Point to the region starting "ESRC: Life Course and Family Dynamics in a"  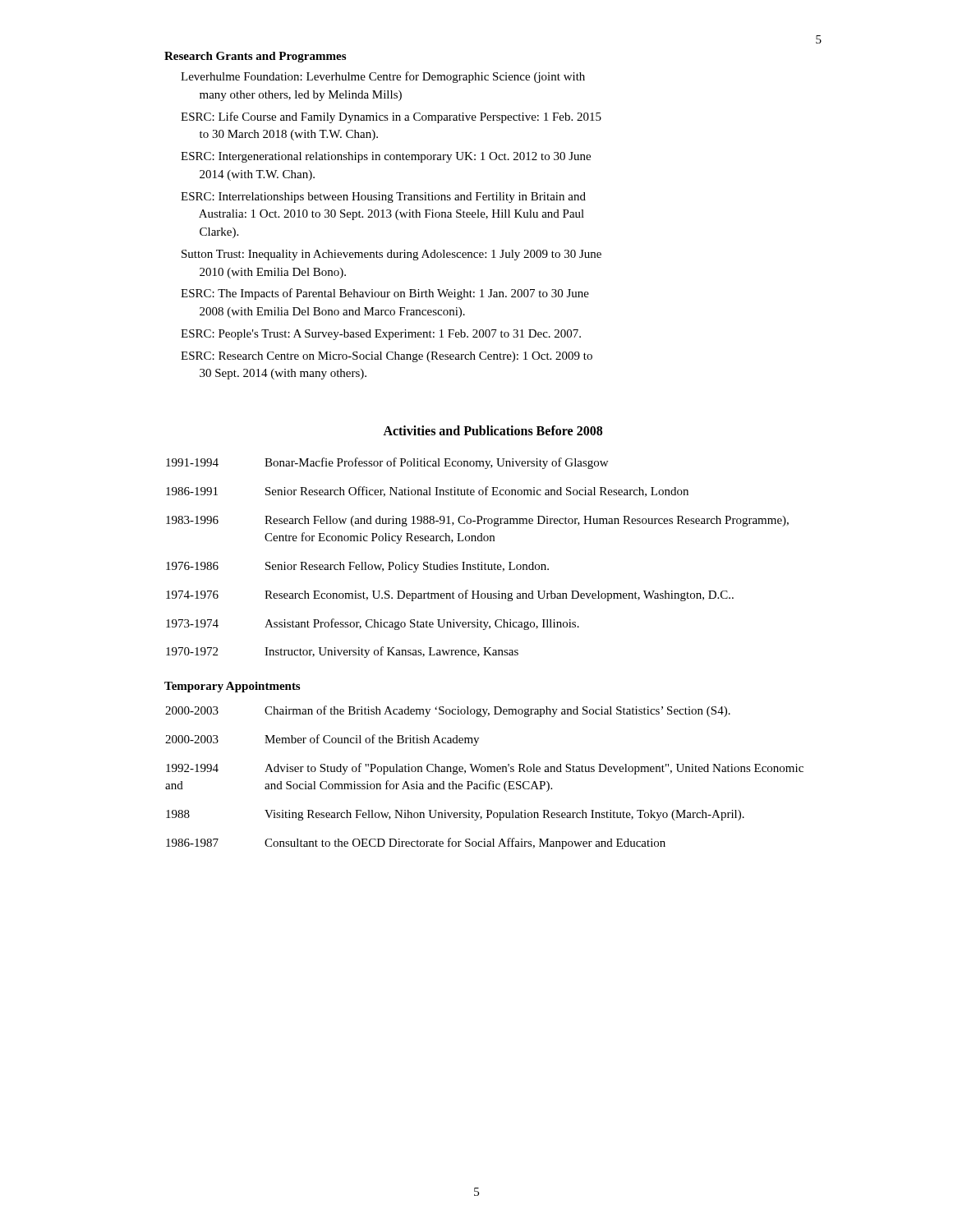click(391, 125)
